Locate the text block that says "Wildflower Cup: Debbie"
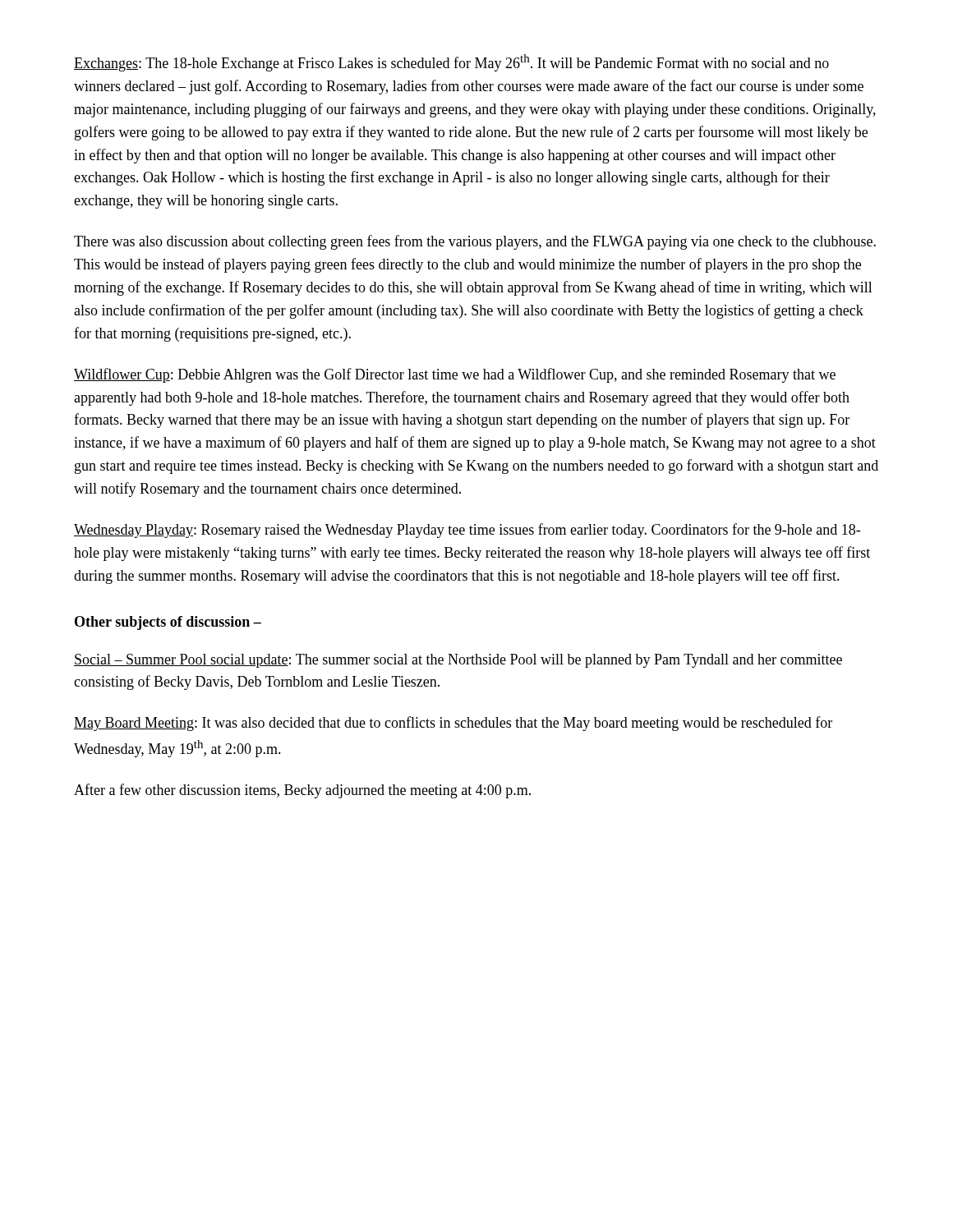 (x=476, y=432)
